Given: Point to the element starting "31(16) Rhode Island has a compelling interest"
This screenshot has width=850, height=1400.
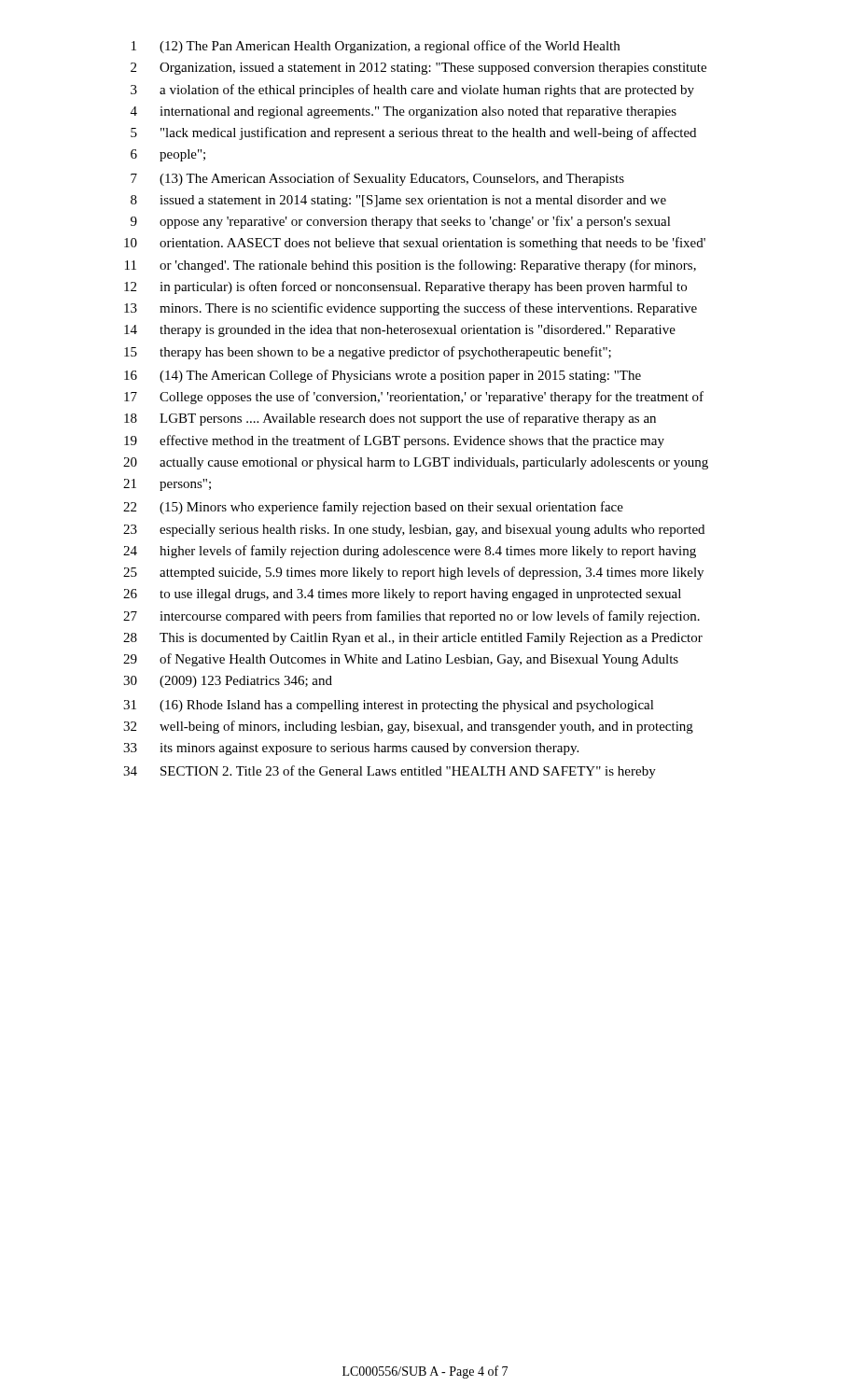Looking at the screenshot, I should 447,727.
